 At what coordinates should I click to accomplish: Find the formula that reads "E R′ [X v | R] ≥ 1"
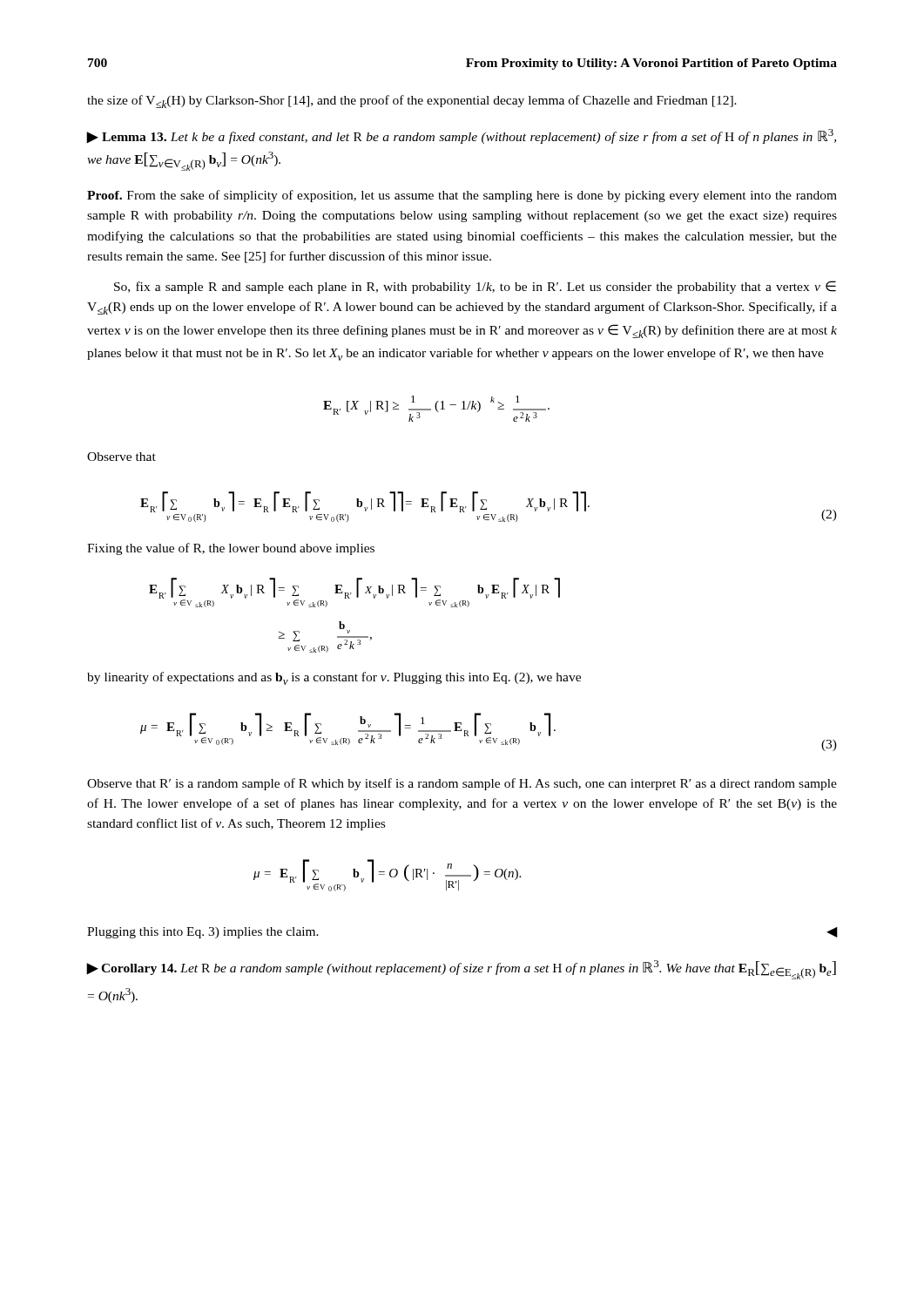462,407
